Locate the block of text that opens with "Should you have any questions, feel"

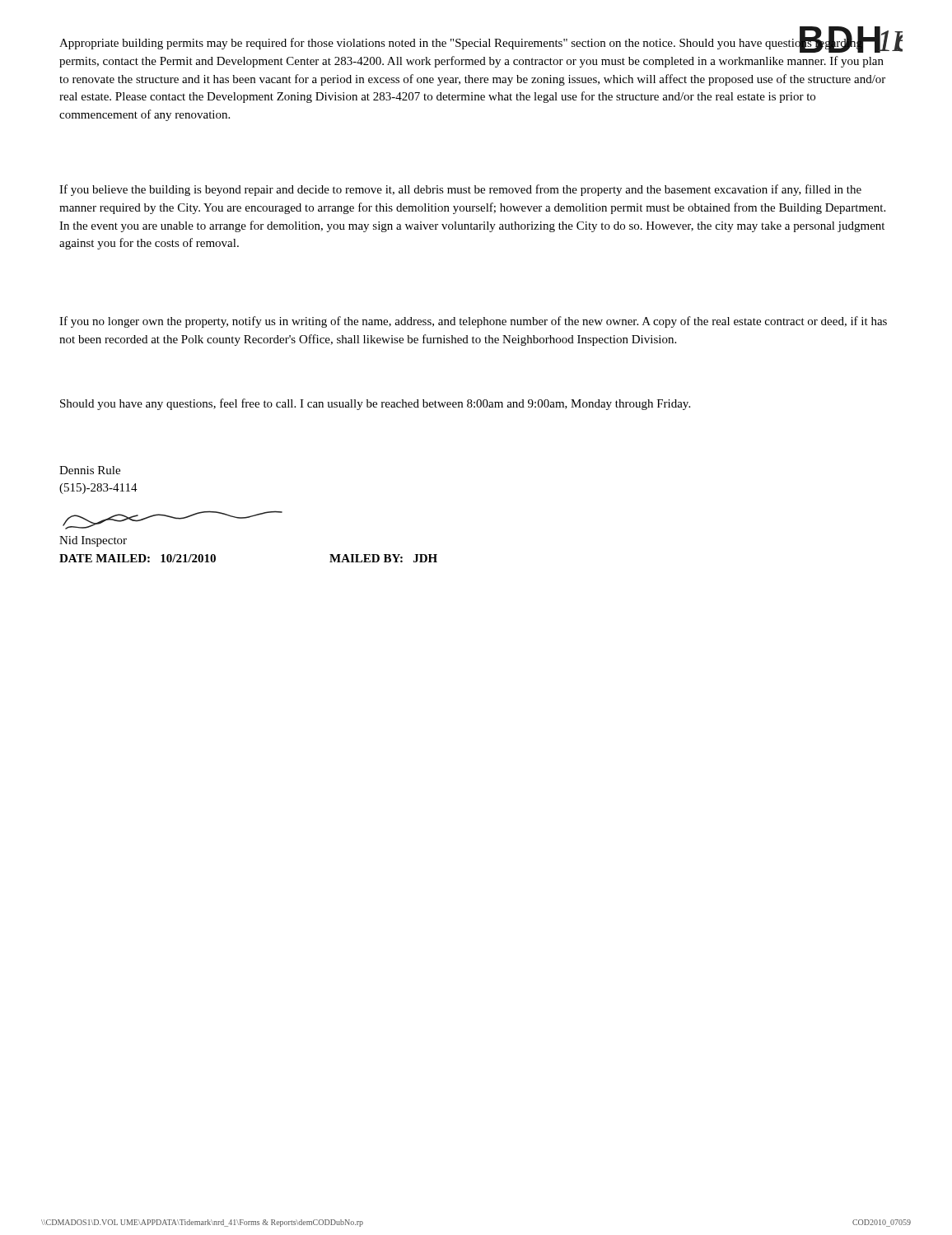[375, 403]
